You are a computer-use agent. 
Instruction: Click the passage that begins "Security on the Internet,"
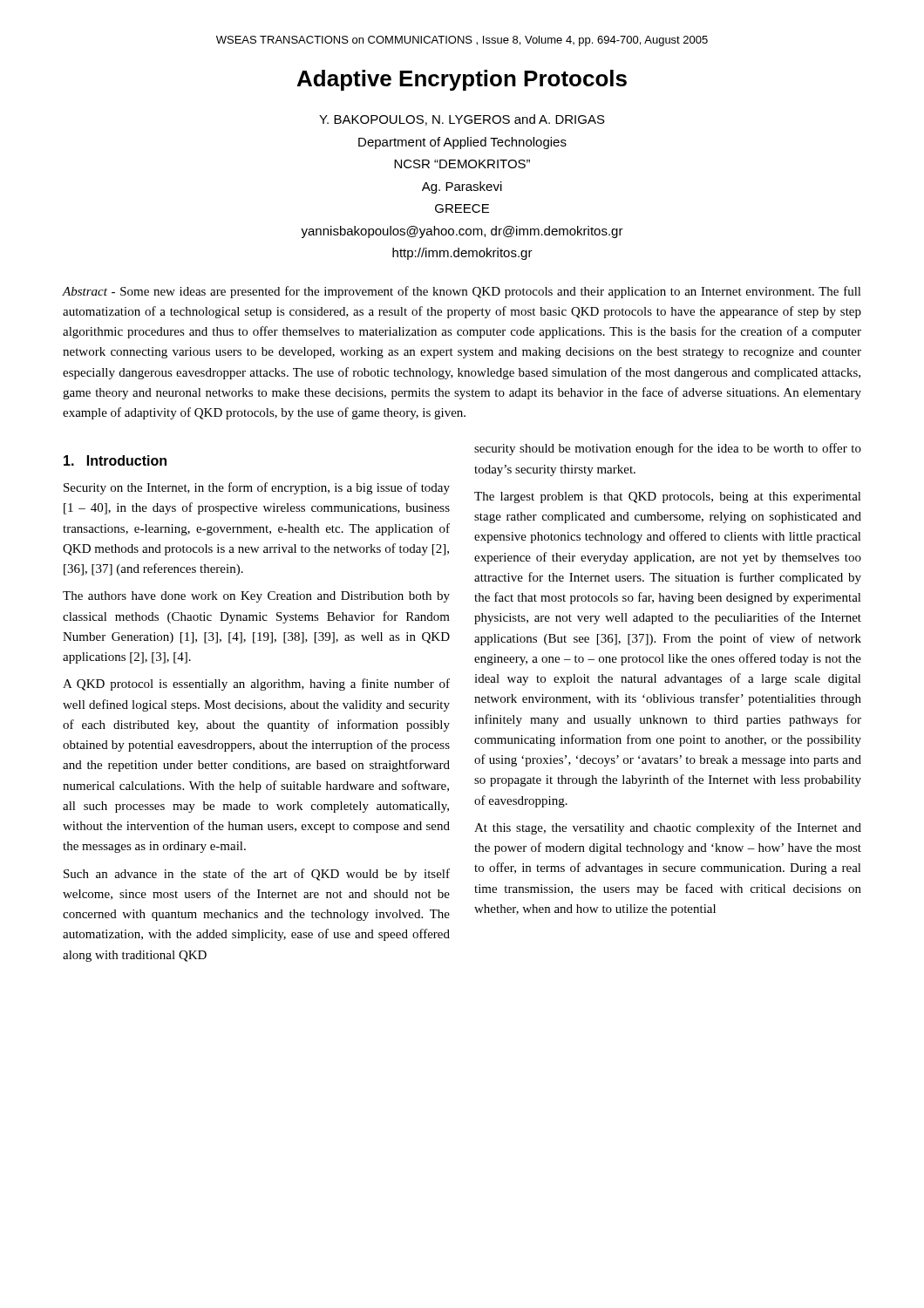[x=256, y=722]
